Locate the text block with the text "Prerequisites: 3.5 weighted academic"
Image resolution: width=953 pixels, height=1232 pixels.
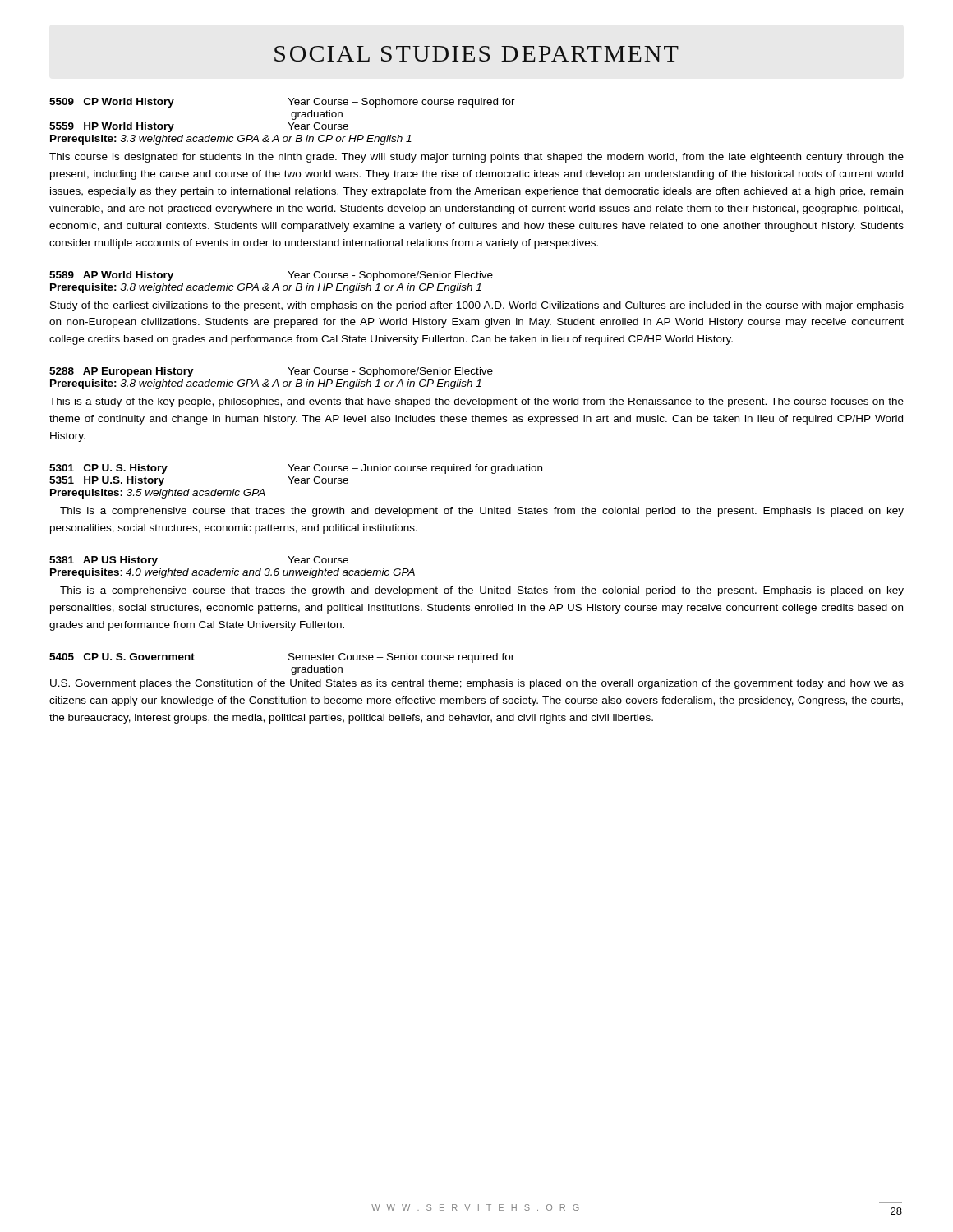coord(157,492)
